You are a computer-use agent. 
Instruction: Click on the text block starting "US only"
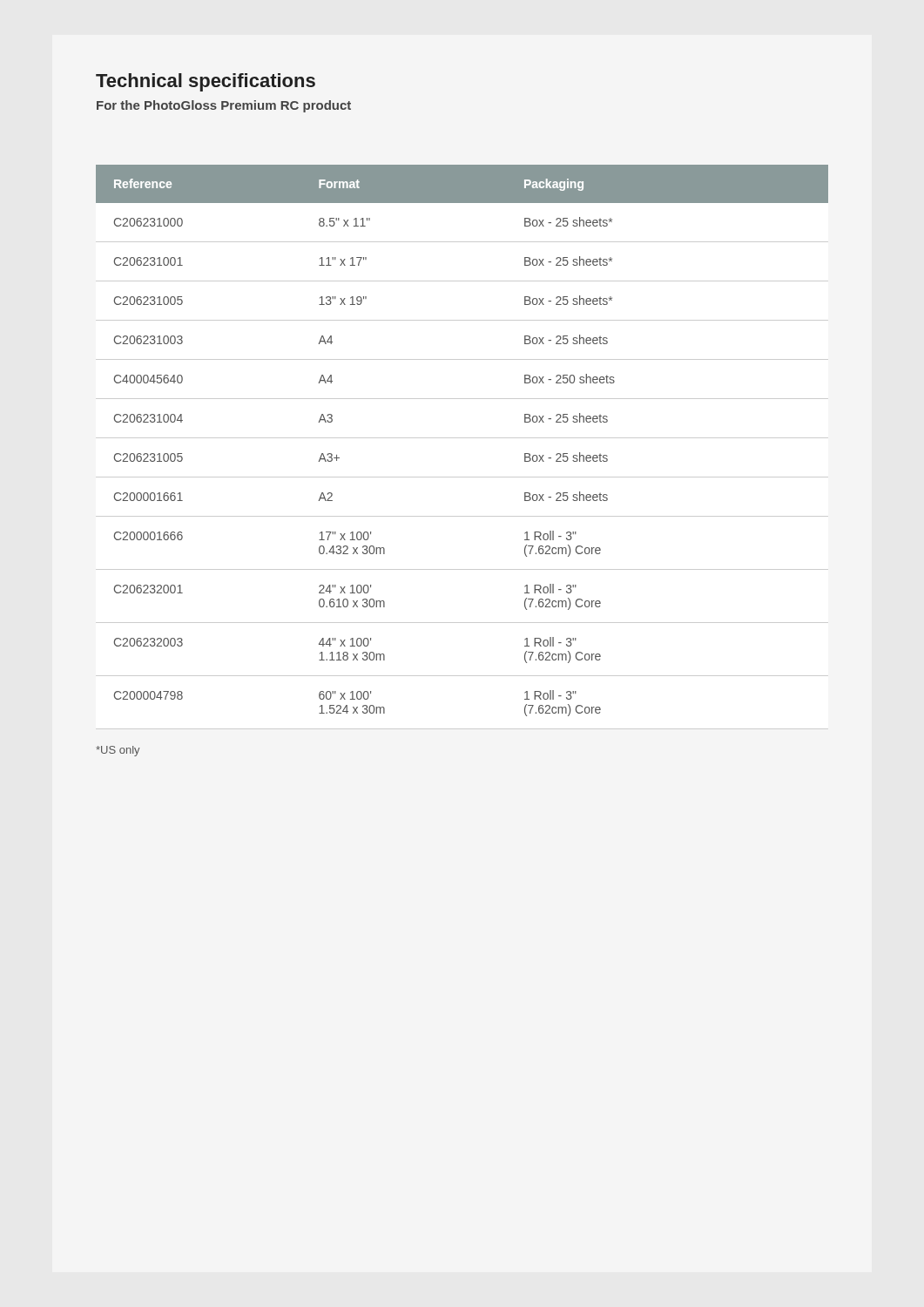[118, 750]
